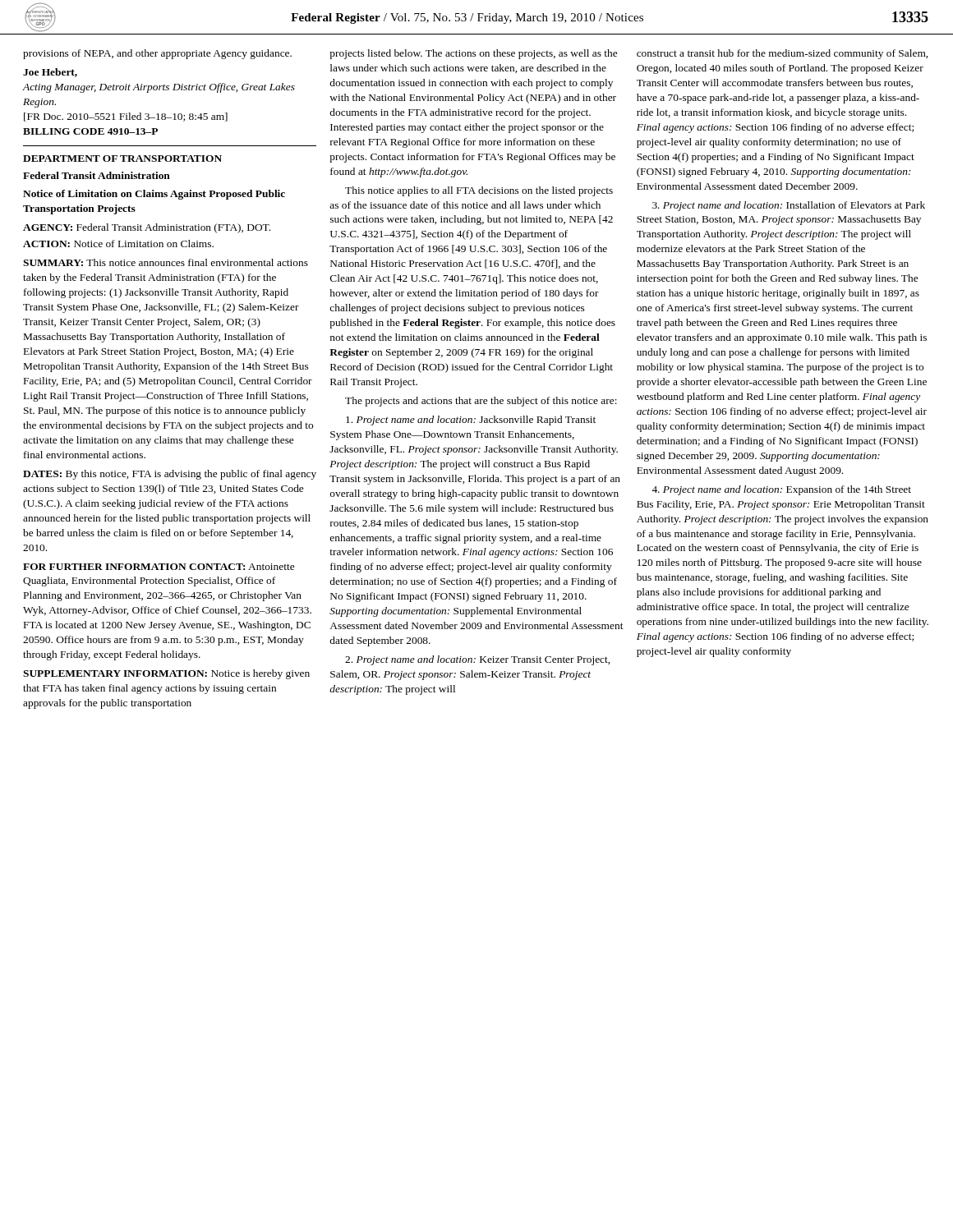Where is the passage that starts "Project name and location: Expansion of"?

tap(783, 570)
